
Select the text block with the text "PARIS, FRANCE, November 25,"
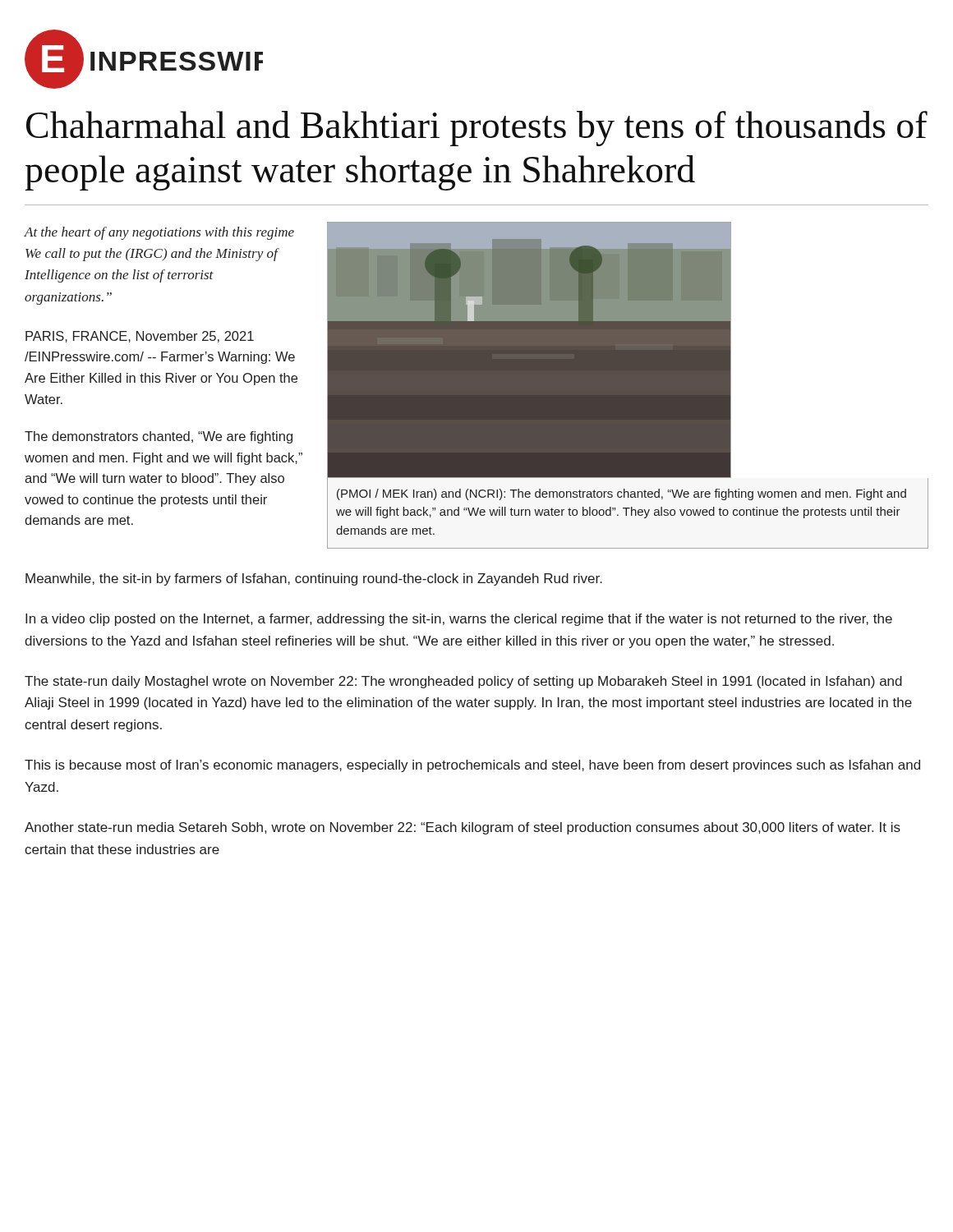[x=161, y=367]
